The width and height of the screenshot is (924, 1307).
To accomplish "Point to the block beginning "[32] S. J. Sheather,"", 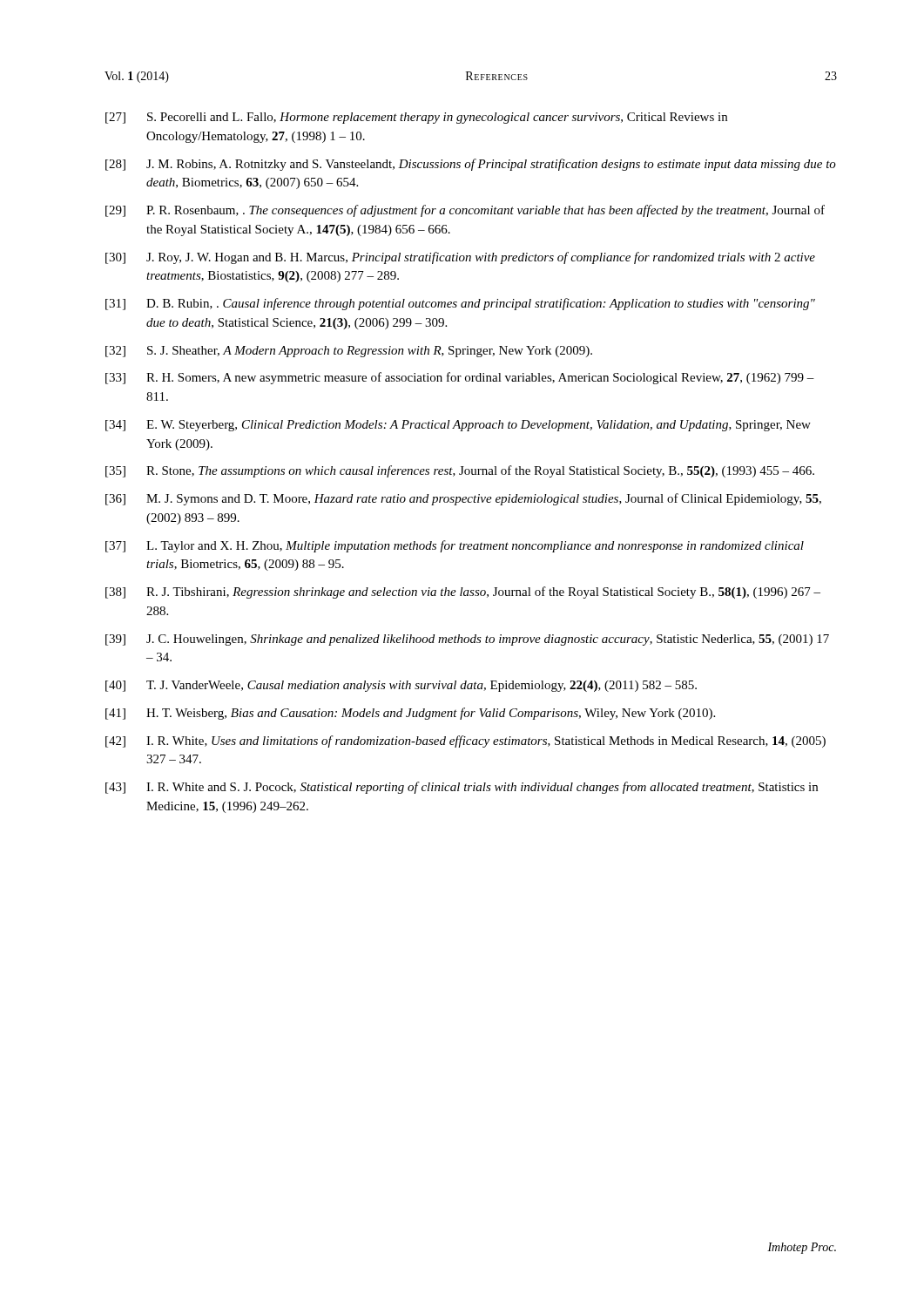I will point(471,351).
